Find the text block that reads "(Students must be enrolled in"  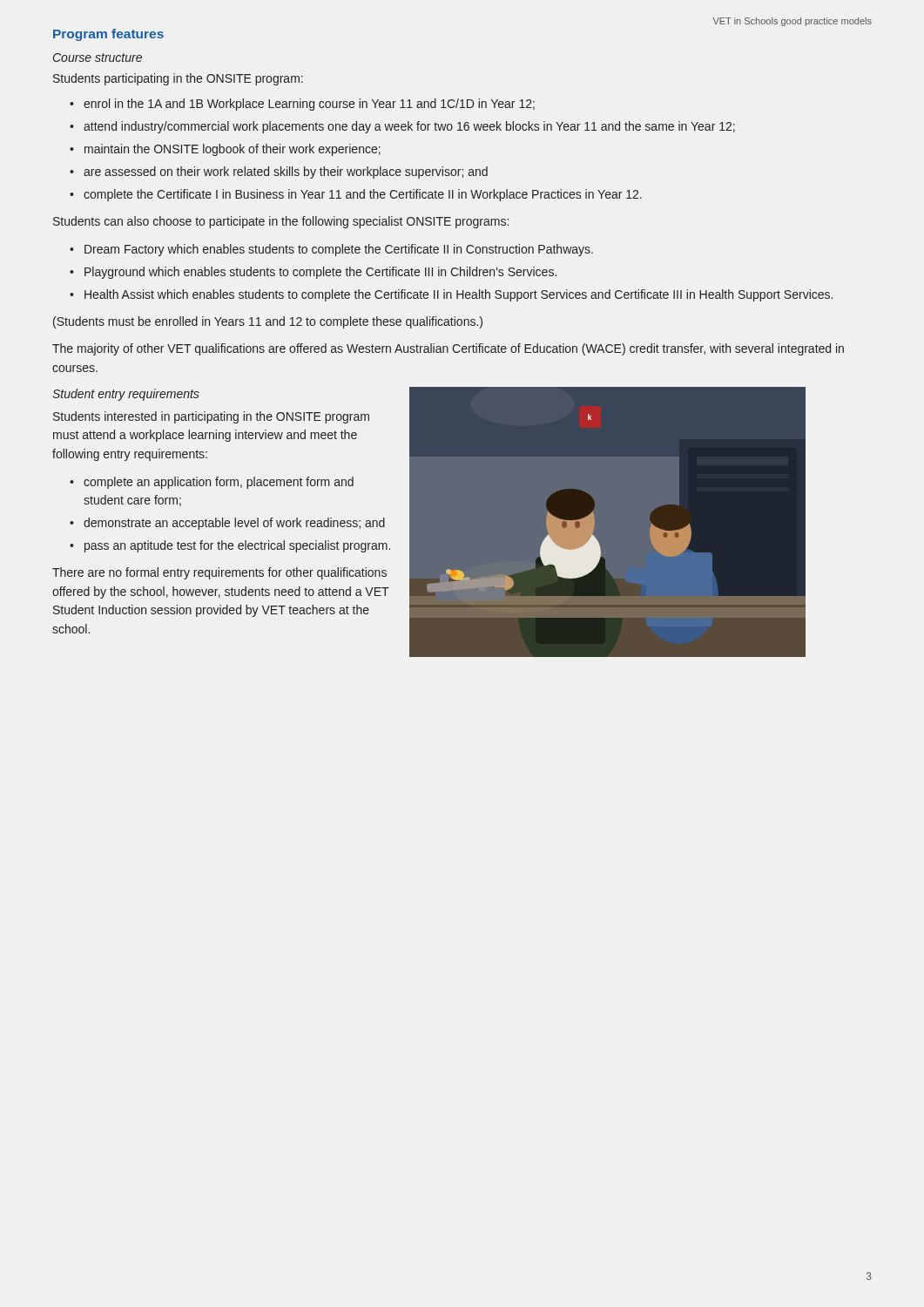click(268, 321)
